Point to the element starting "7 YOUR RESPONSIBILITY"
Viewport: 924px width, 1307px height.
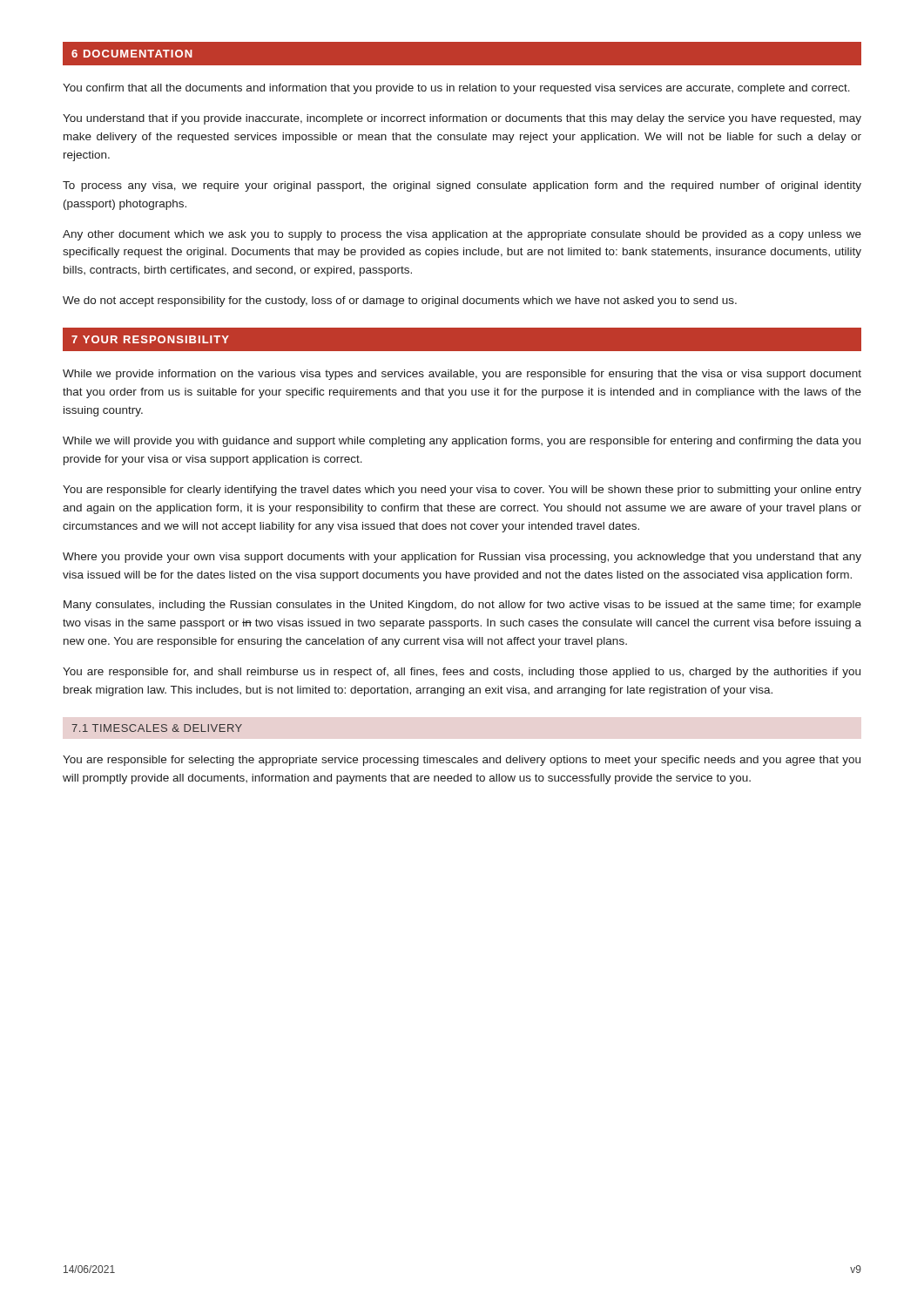(151, 340)
